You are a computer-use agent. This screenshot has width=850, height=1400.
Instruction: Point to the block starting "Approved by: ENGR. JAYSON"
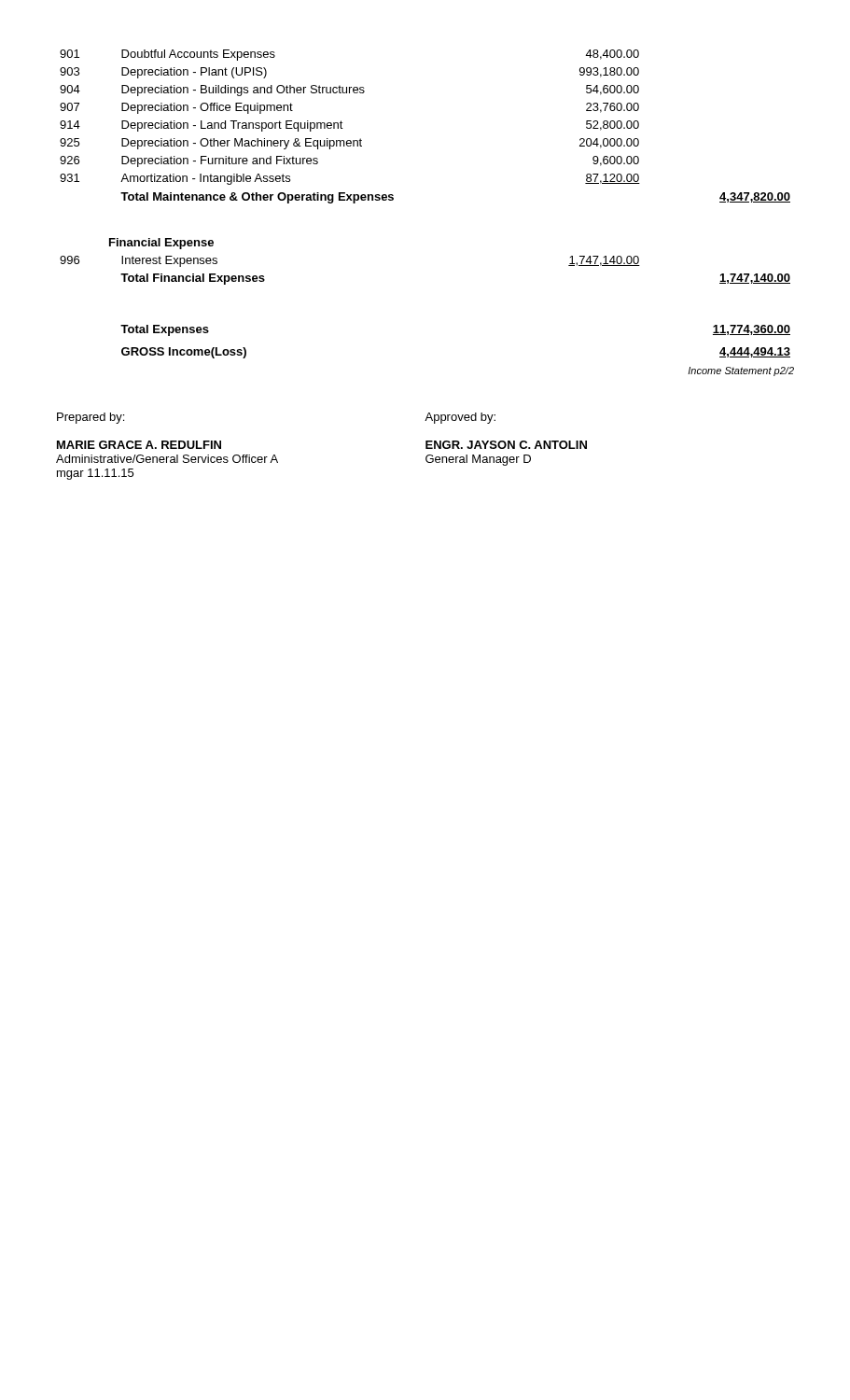pos(591,438)
